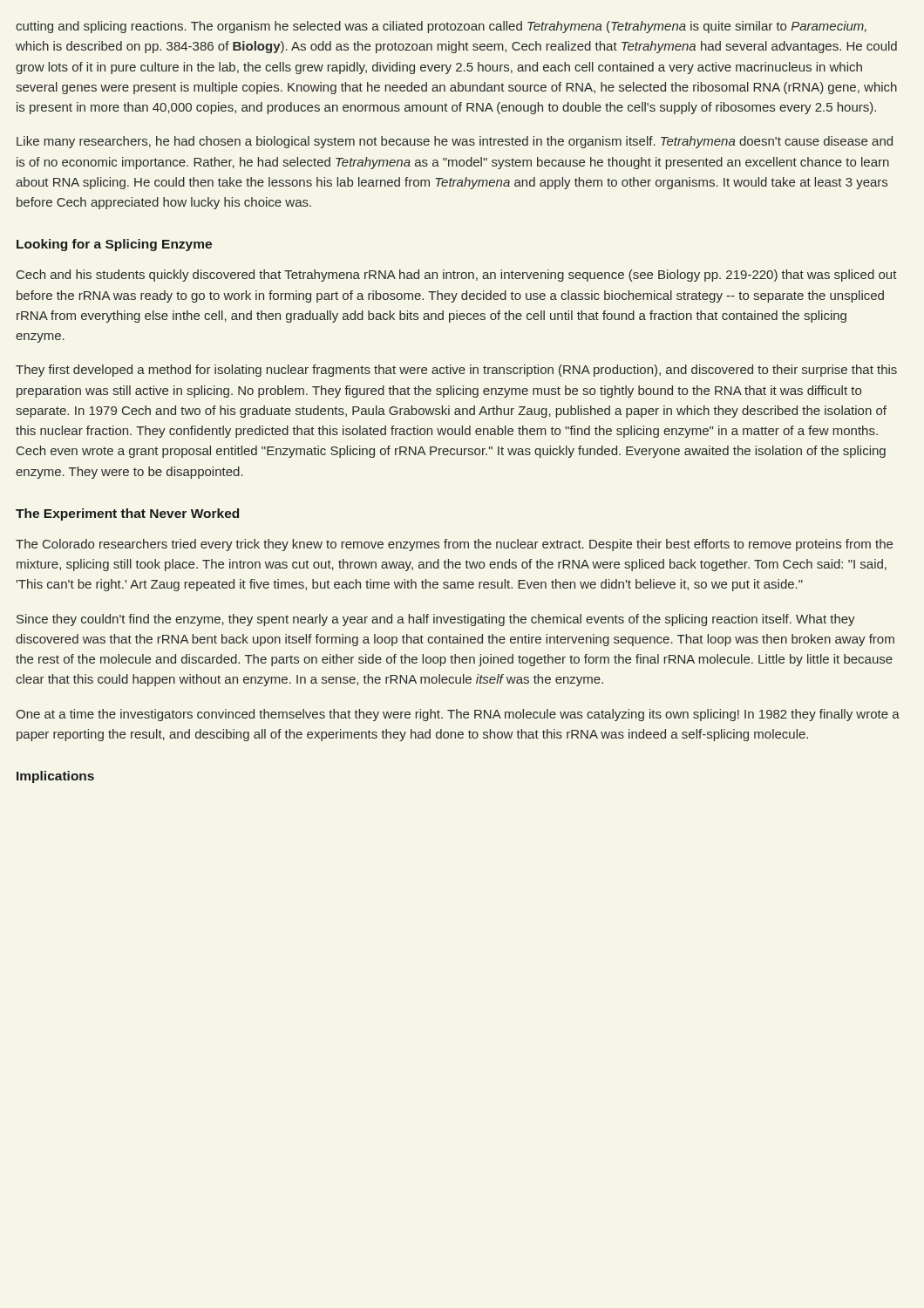Click on the text block containing "They first developed"
The image size is (924, 1308).
(x=457, y=420)
